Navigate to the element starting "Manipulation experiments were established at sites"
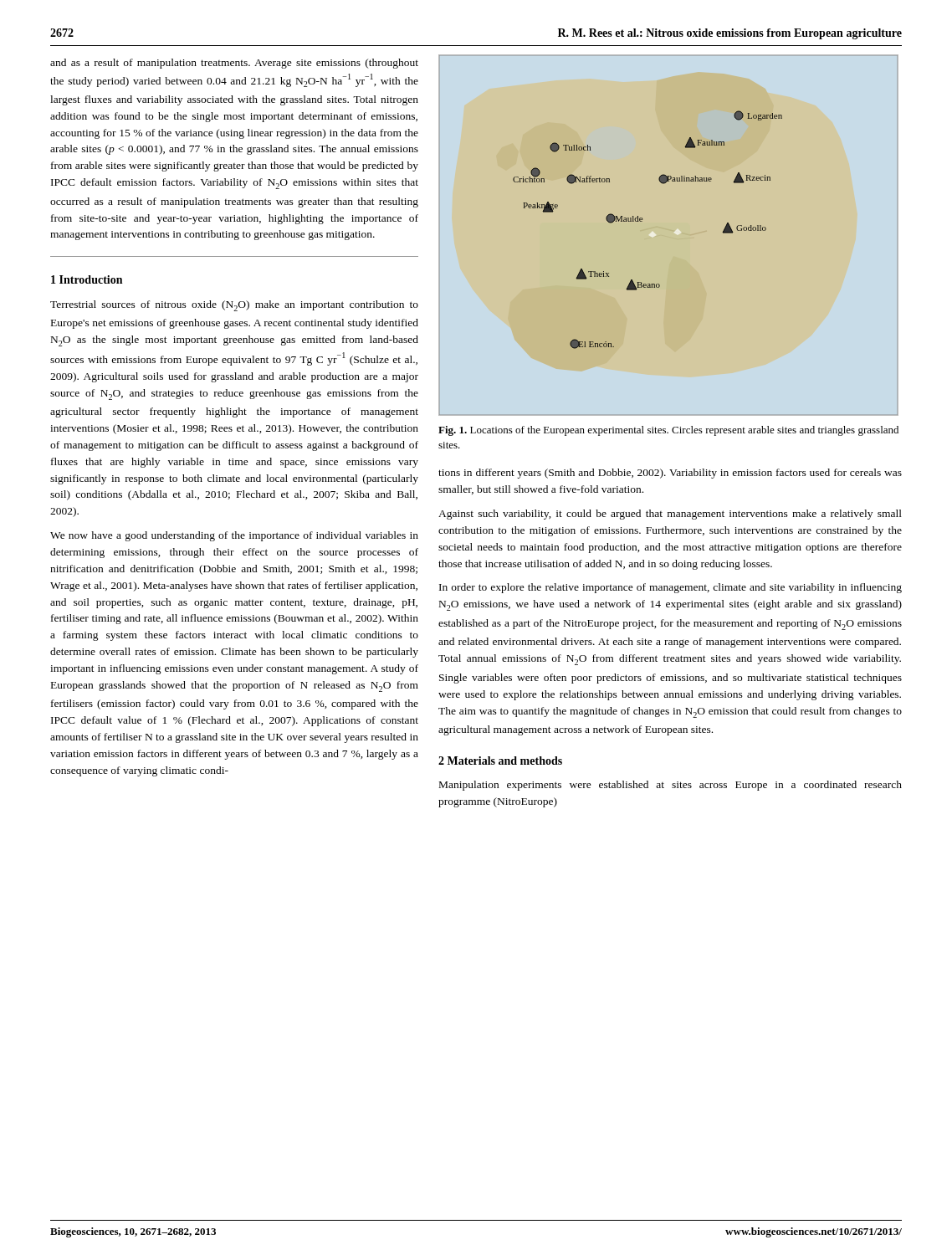The height and width of the screenshot is (1255, 952). click(x=670, y=793)
